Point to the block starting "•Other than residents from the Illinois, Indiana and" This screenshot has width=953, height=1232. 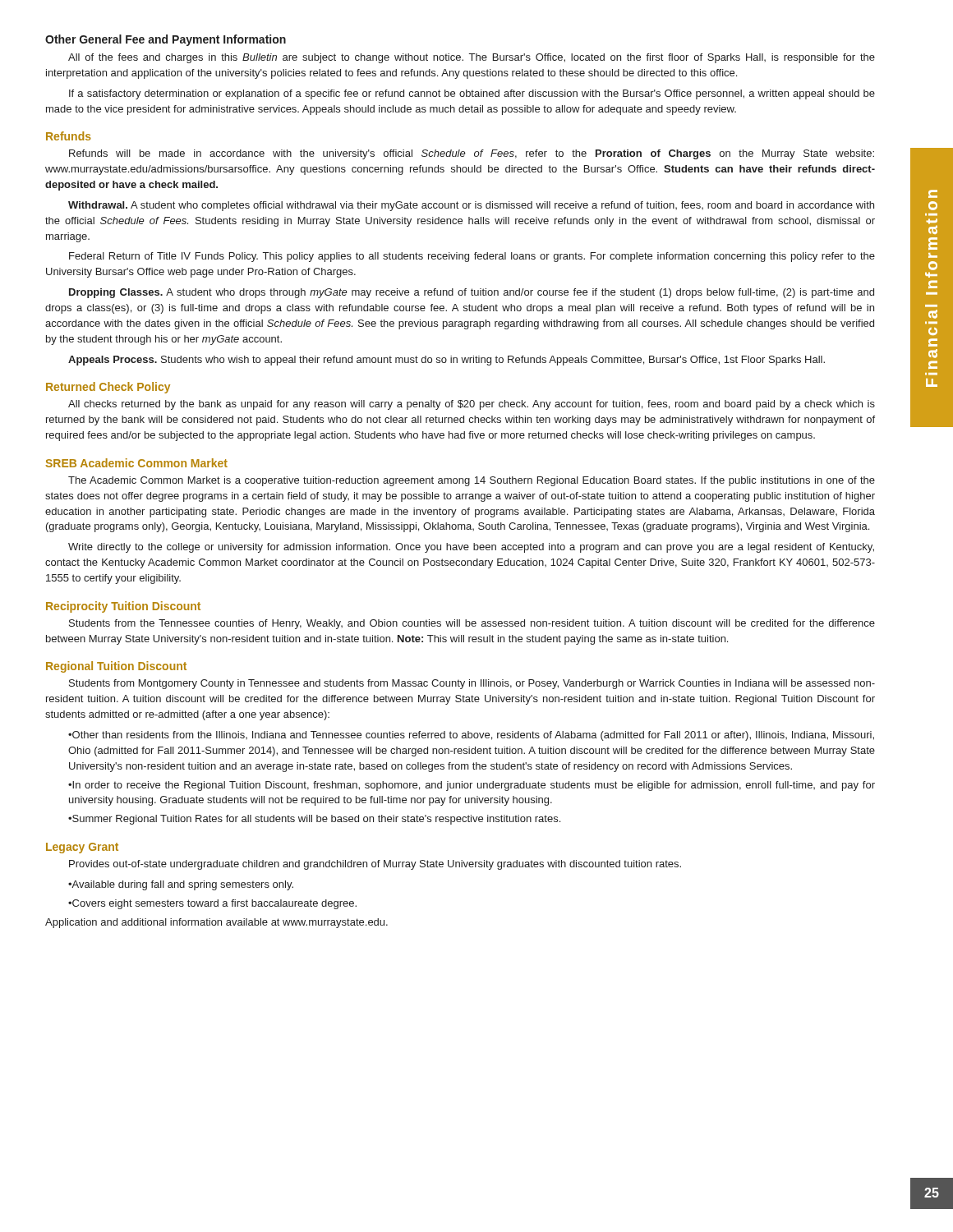(x=472, y=751)
